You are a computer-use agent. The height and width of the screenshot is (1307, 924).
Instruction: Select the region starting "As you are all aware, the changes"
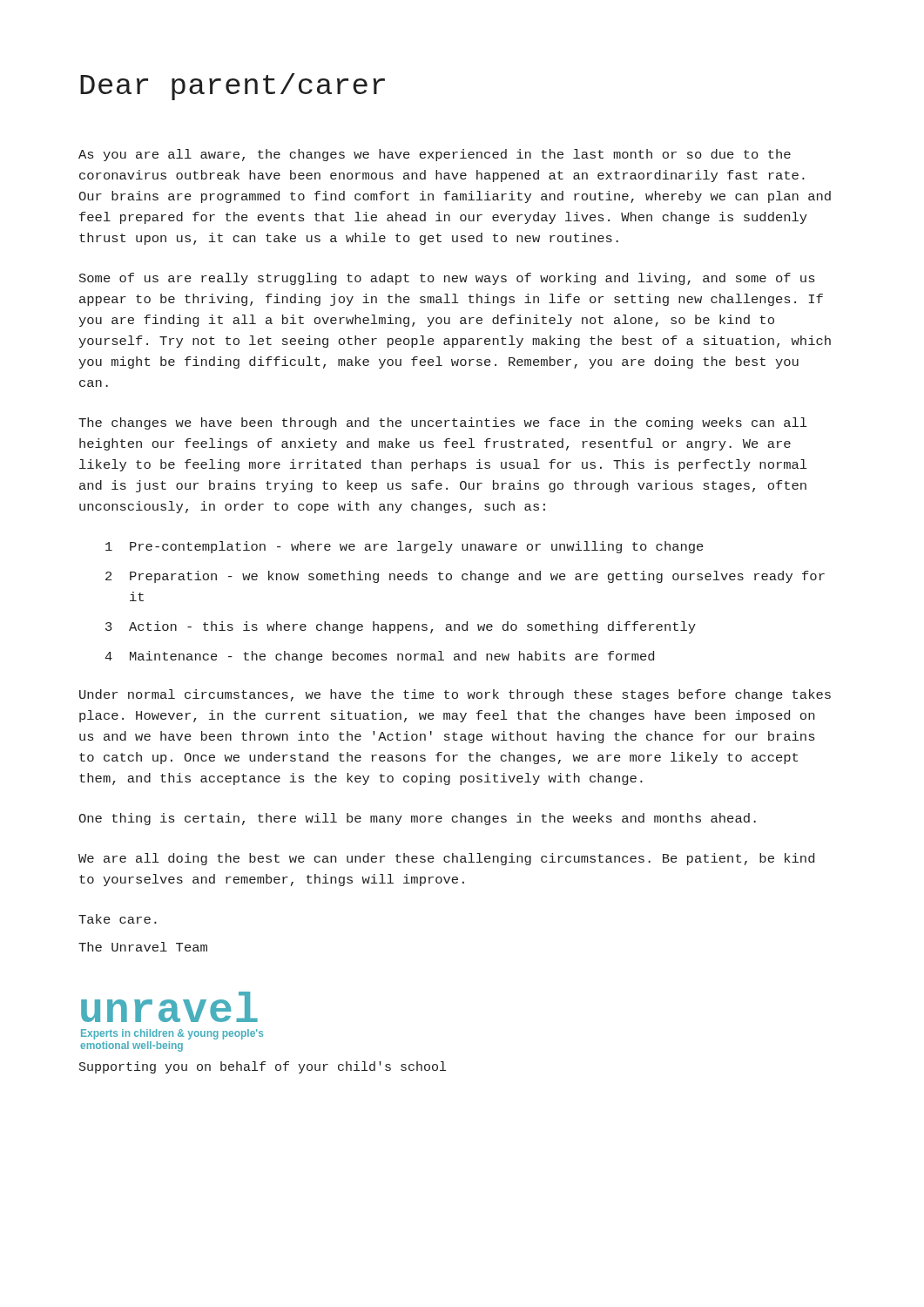455,197
